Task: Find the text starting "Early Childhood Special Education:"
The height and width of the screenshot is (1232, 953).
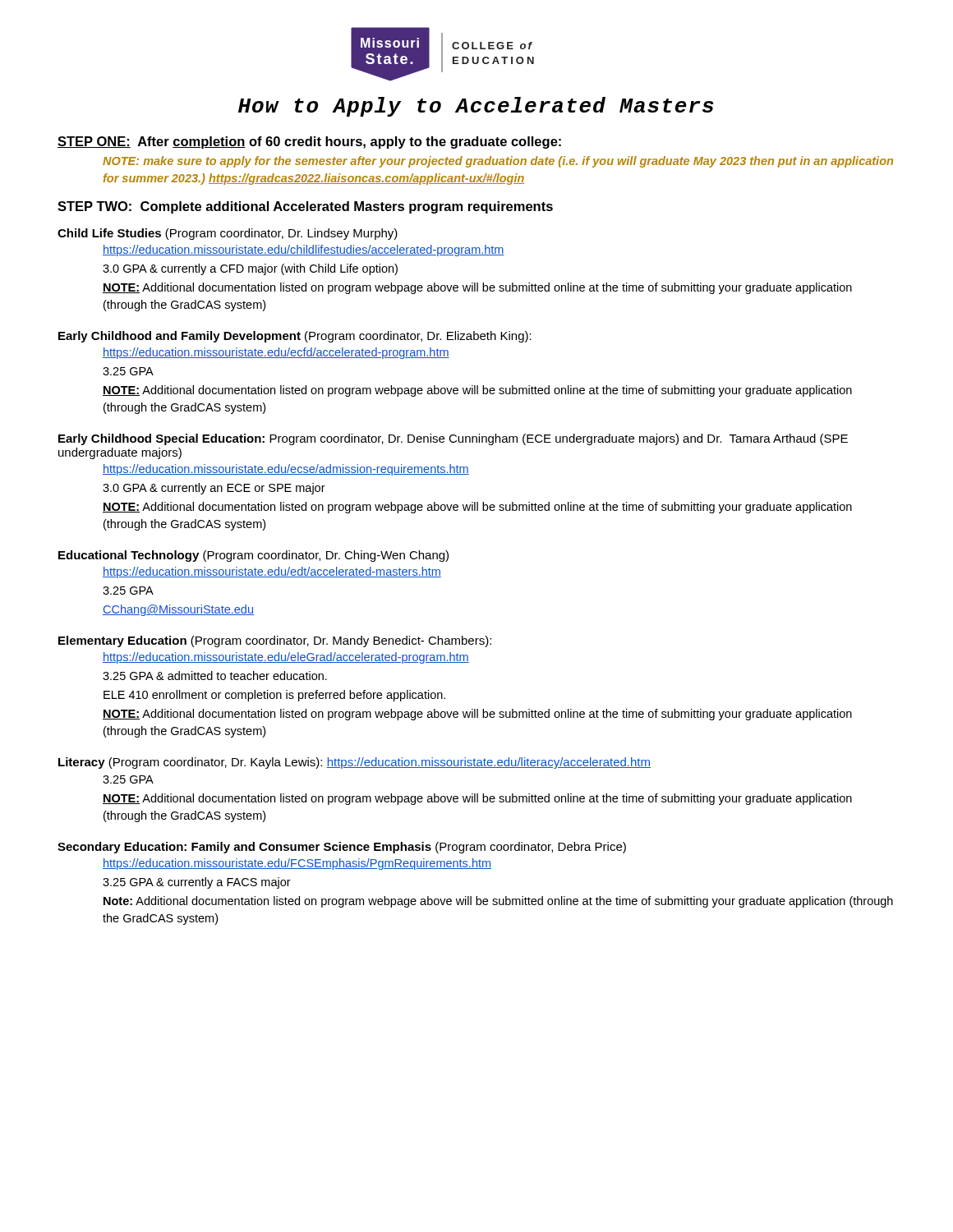Action: point(476,482)
